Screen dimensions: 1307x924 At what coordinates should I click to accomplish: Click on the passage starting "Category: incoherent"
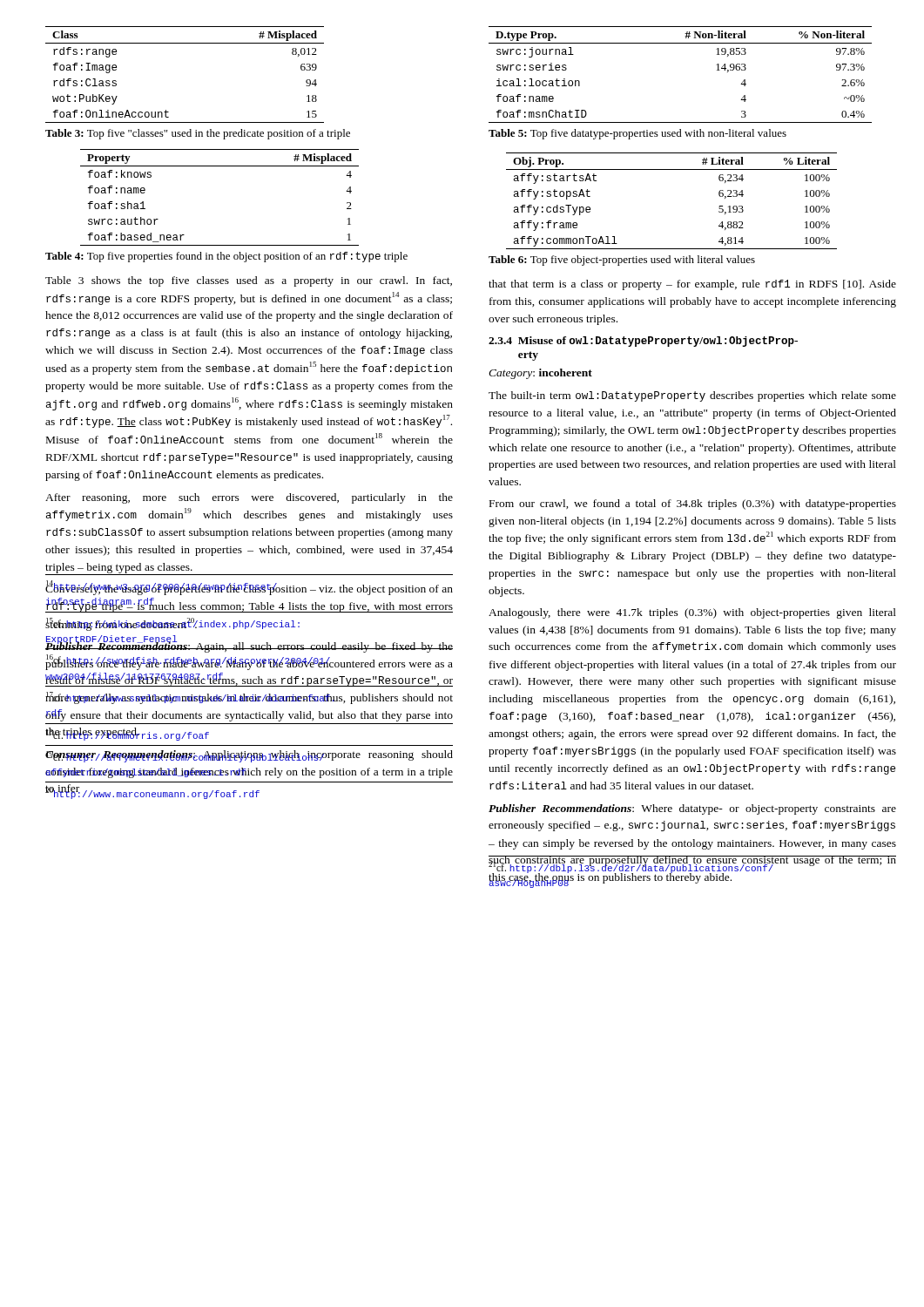(x=540, y=373)
